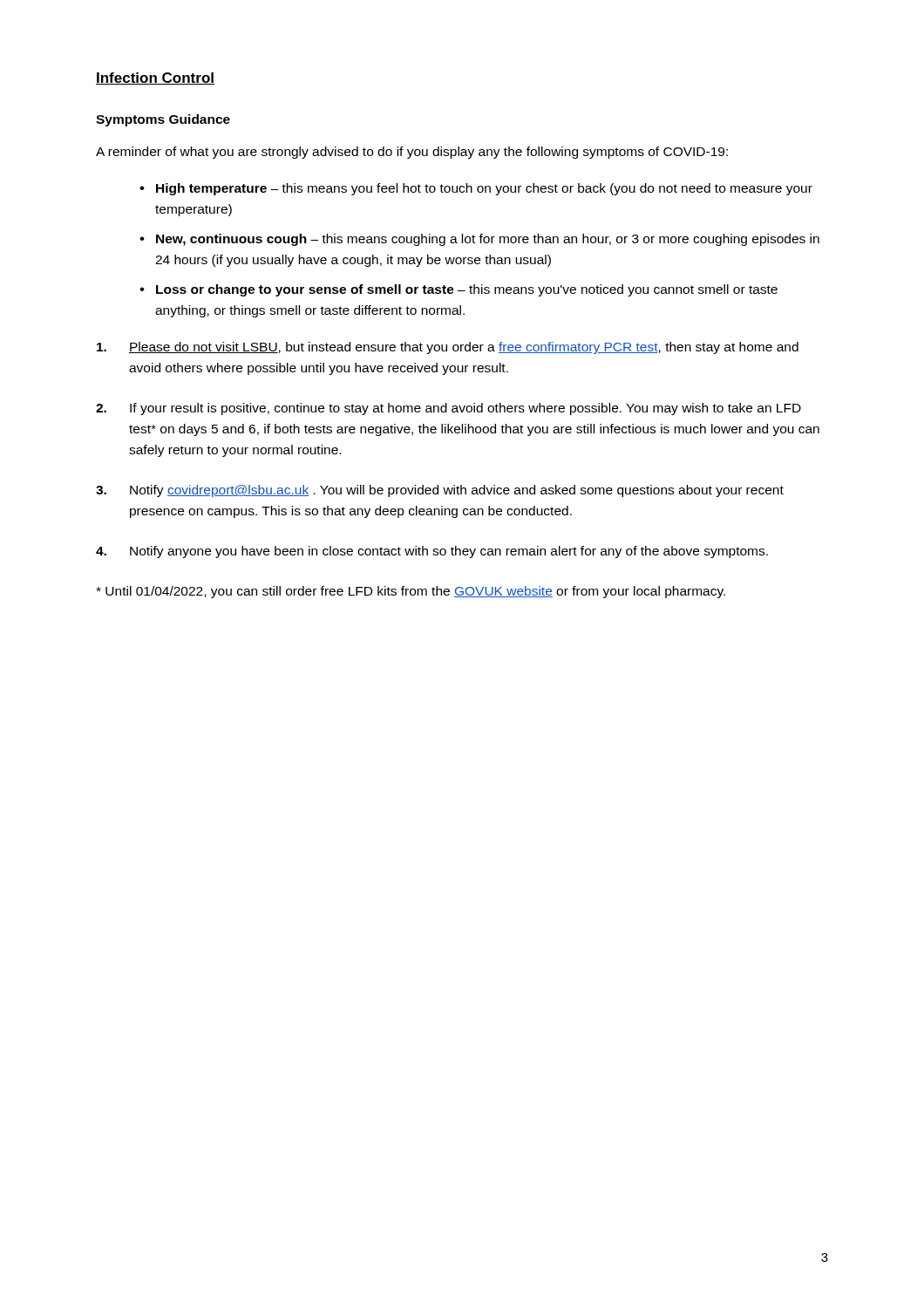The width and height of the screenshot is (924, 1308).
Task: Click on the list item containing "Please do not visit"
Action: coord(462,358)
